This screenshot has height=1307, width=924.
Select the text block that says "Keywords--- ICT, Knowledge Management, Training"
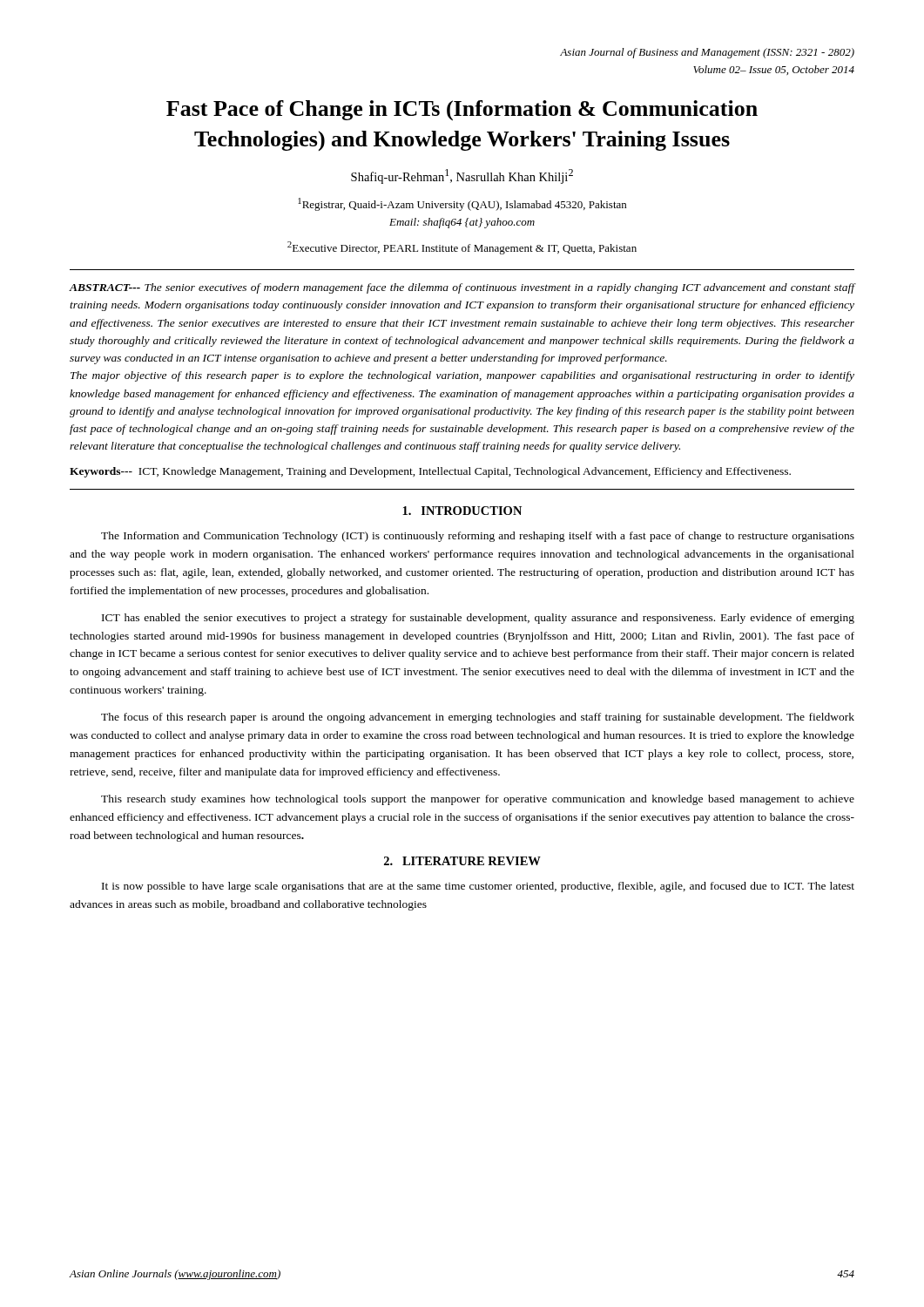tap(431, 471)
